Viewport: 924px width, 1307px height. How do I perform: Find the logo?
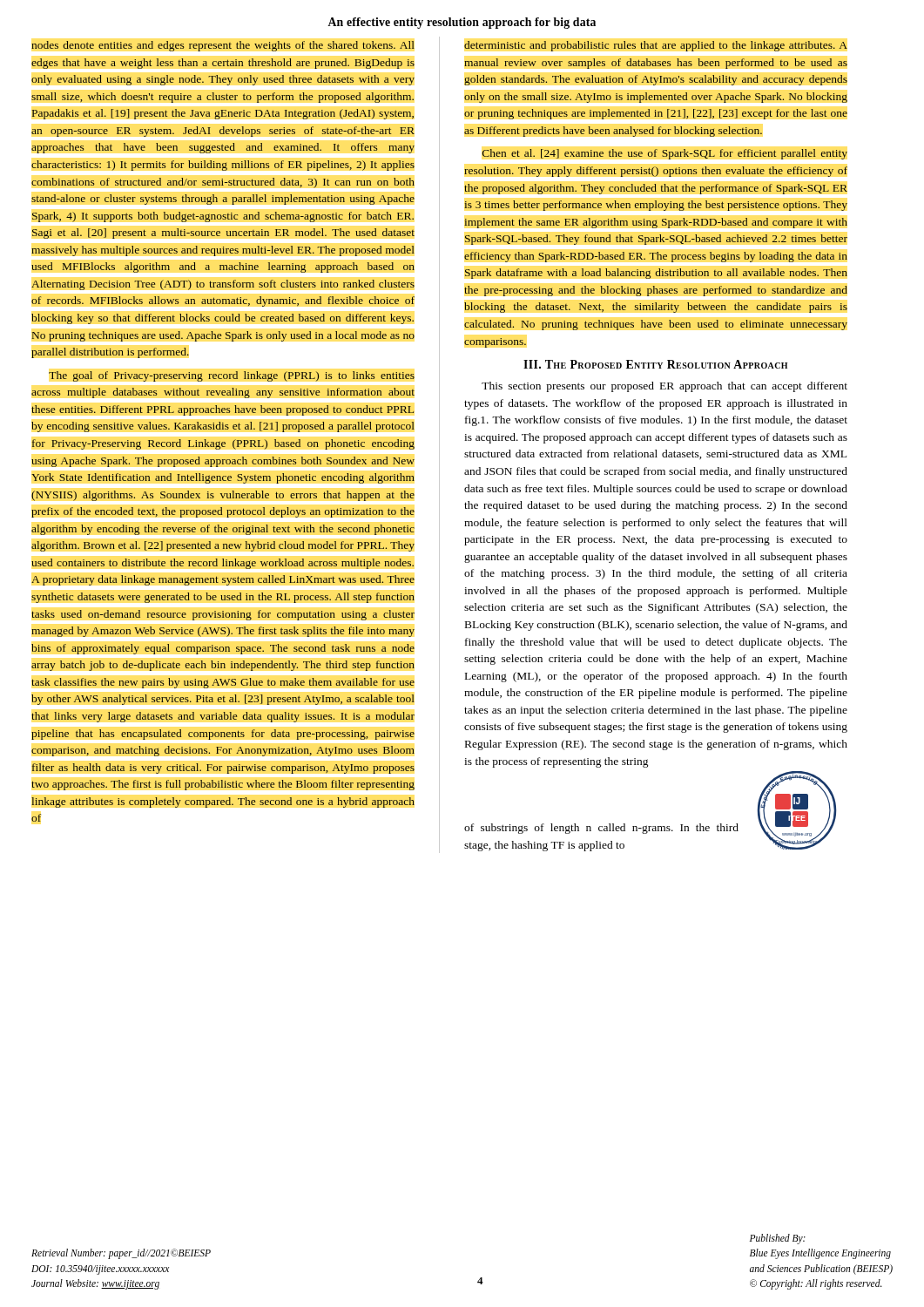(x=797, y=812)
